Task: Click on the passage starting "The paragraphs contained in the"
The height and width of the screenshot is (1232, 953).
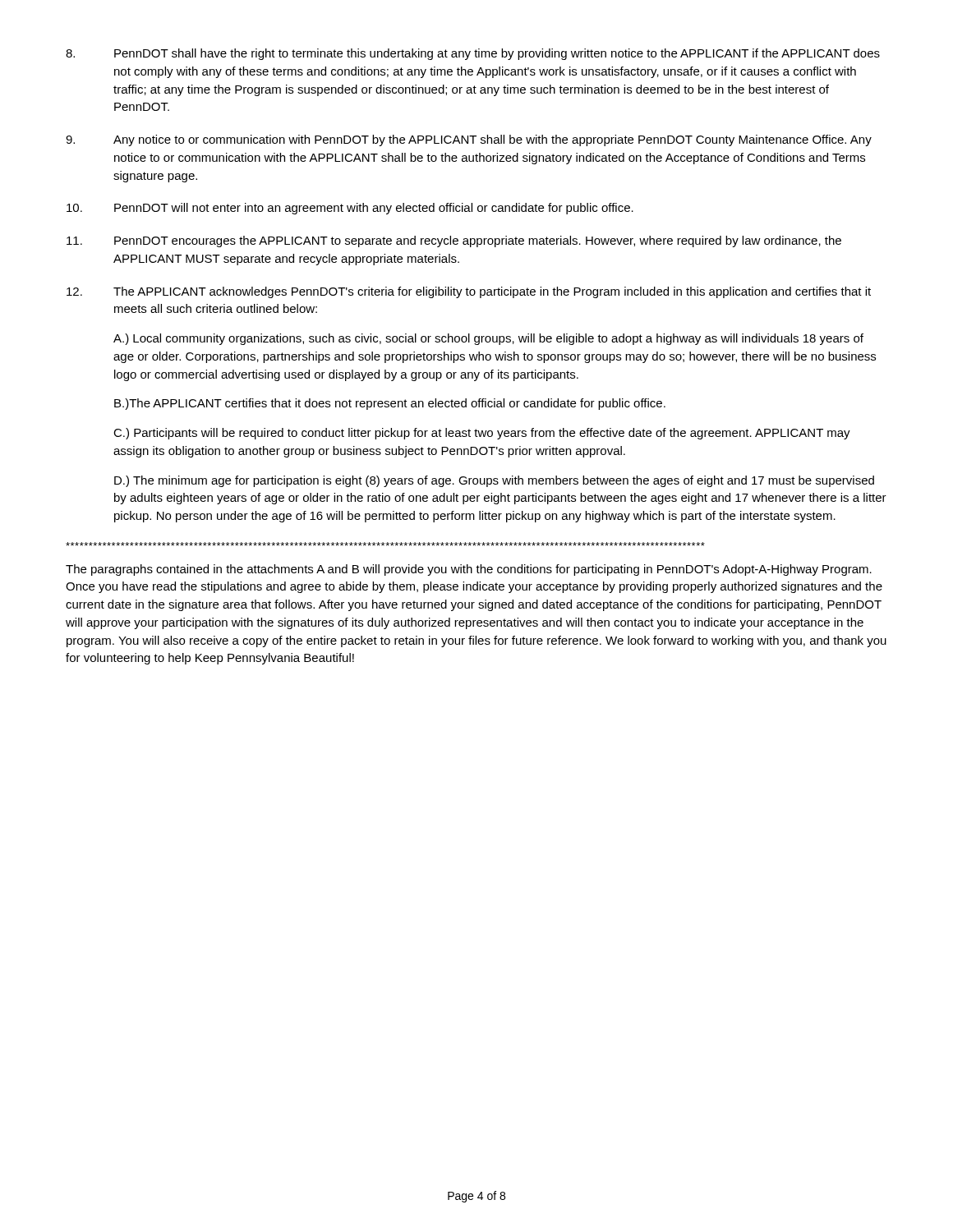Action: tap(476, 603)
